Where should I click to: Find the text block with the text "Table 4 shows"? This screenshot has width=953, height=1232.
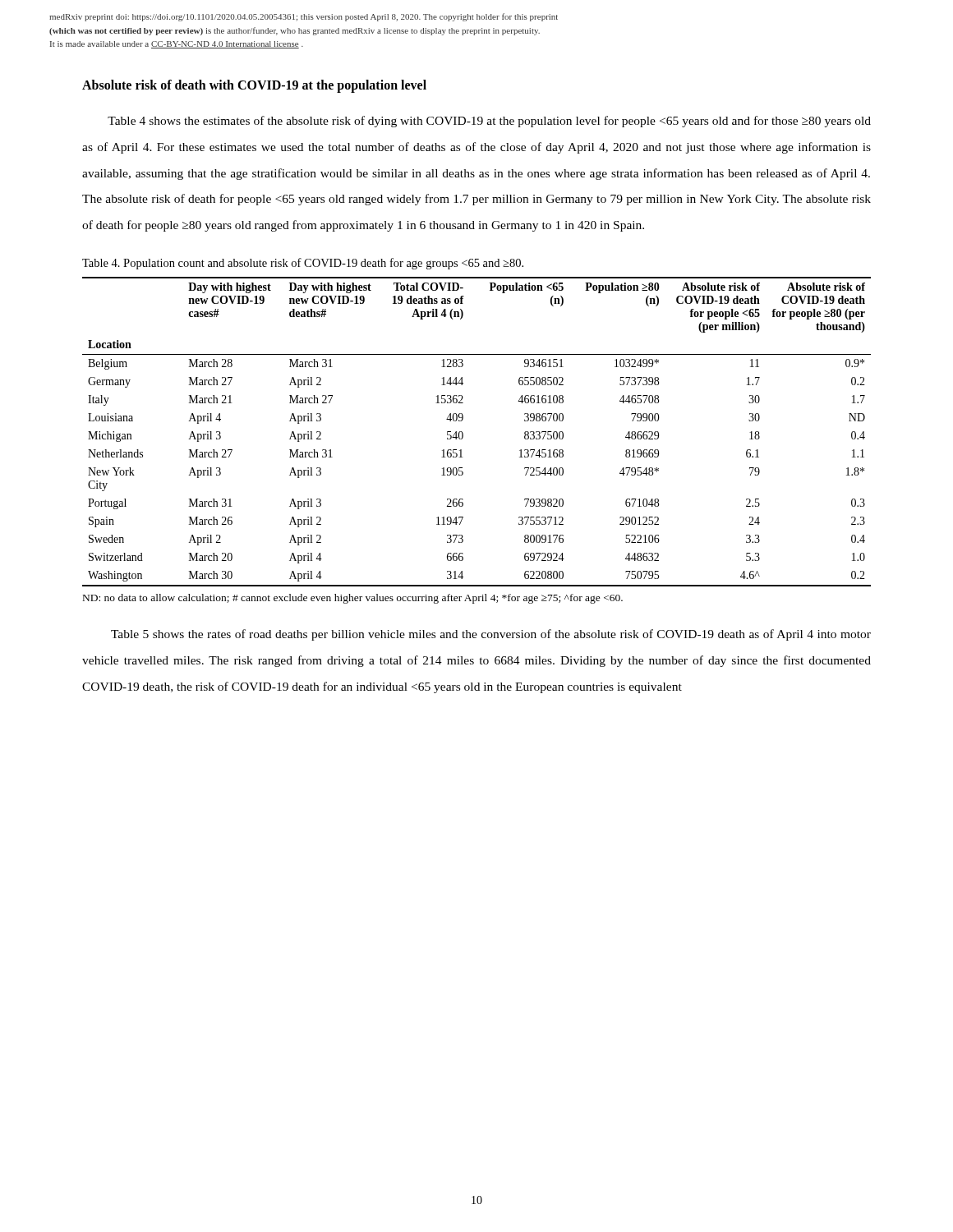pyautogui.click(x=476, y=172)
